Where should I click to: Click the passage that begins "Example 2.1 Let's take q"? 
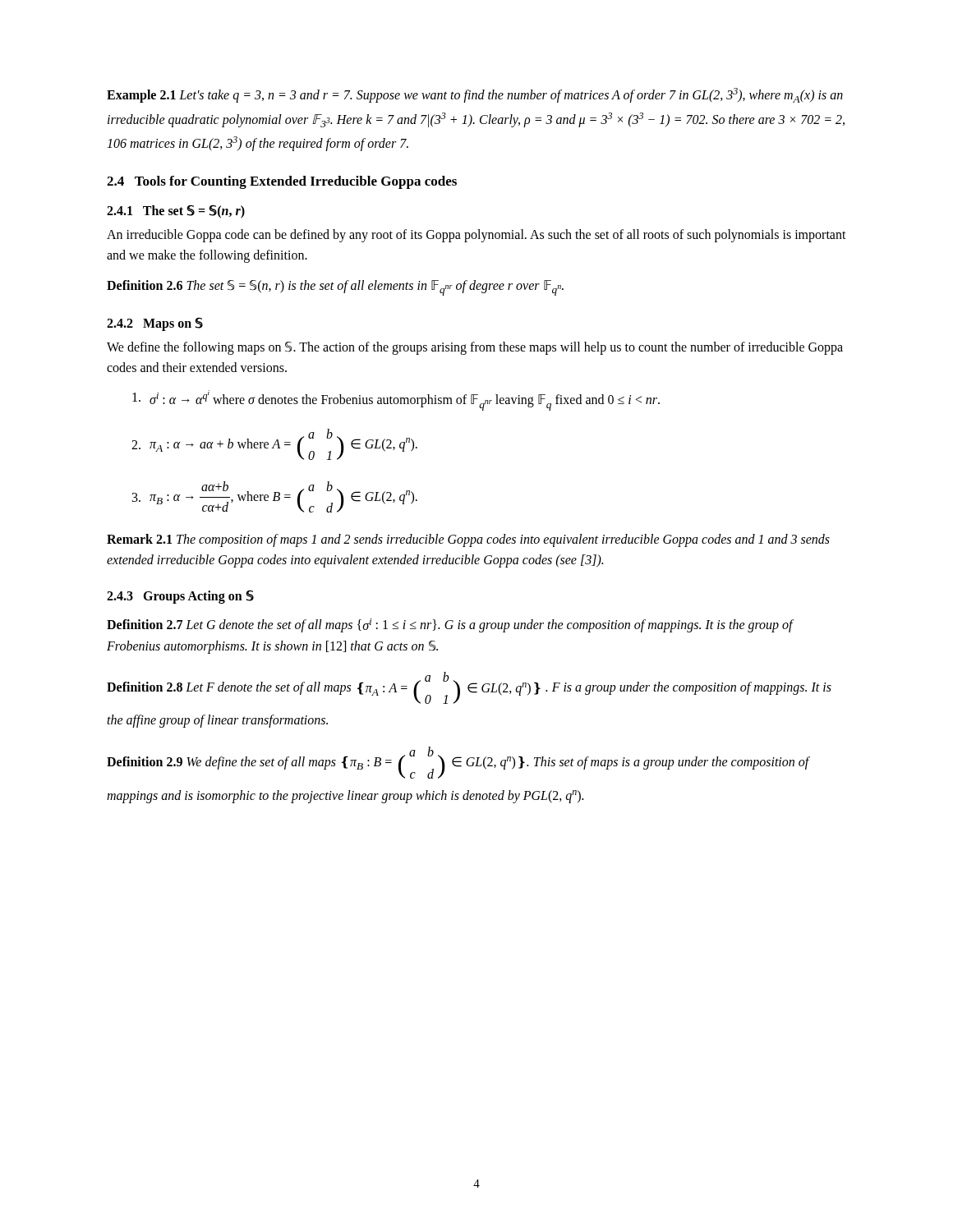[476, 118]
